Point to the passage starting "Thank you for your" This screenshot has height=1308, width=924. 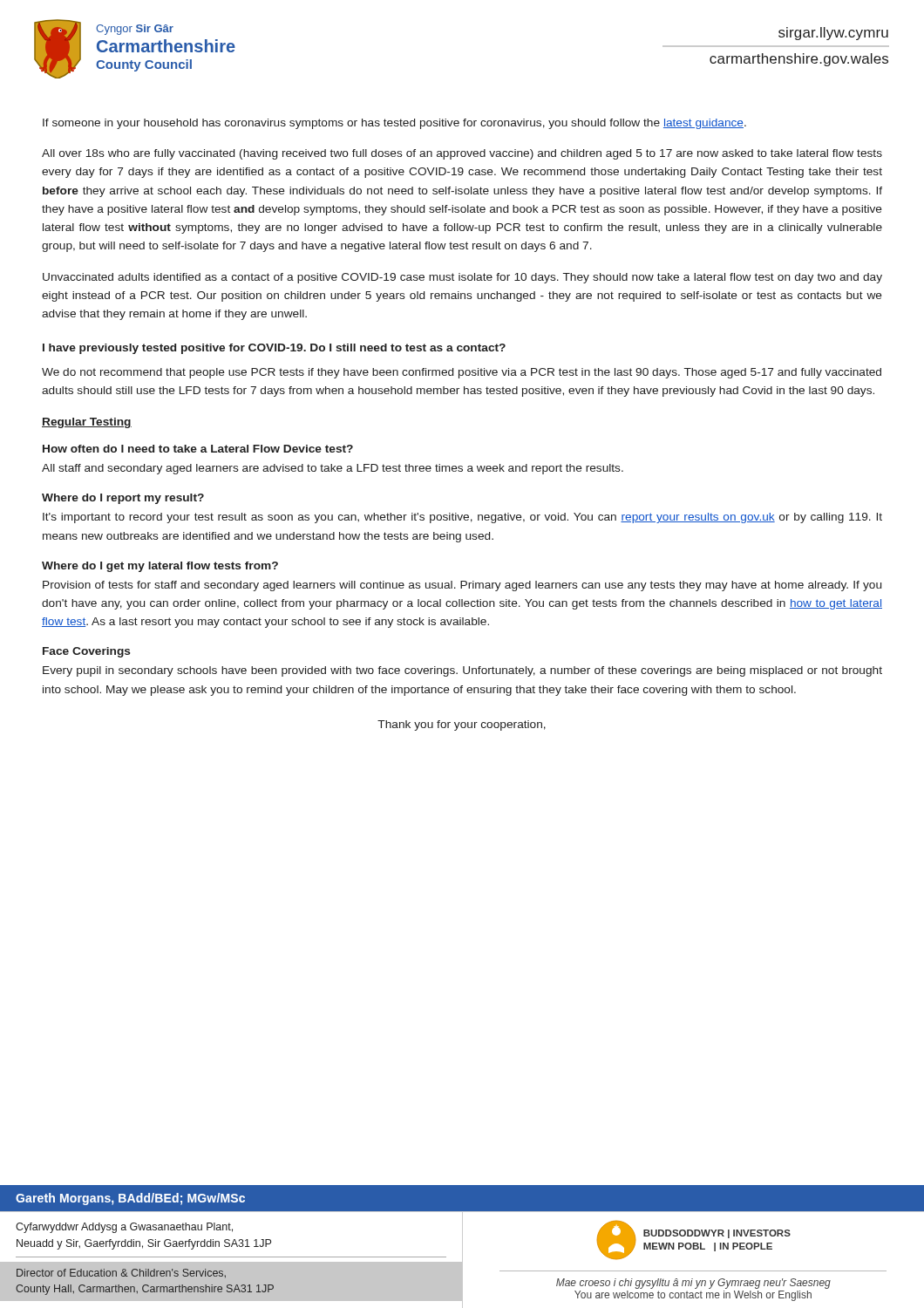(x=462, y=724)
